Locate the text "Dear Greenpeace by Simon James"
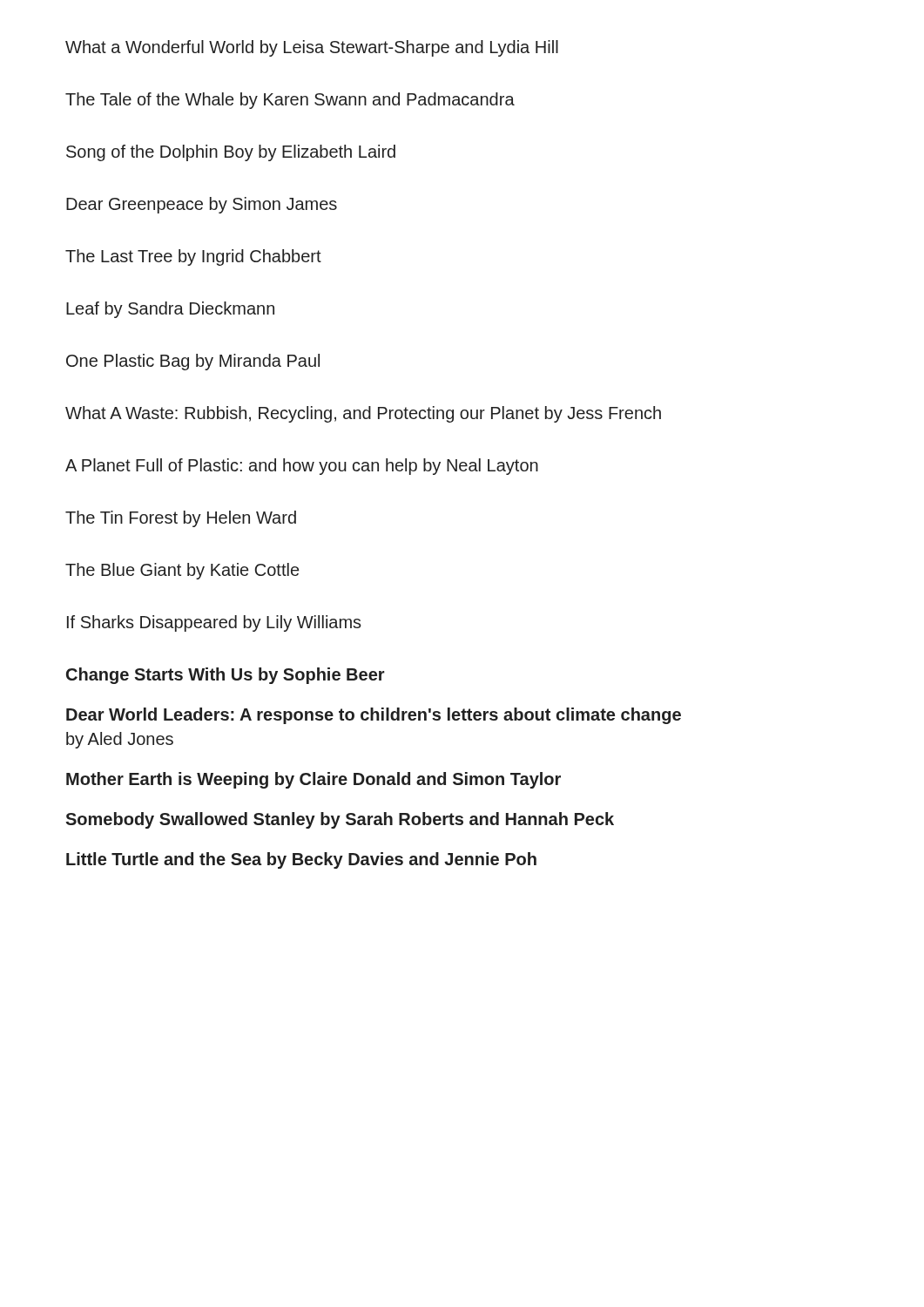This screenshot has width=924, height=1307. coord(201,204)
